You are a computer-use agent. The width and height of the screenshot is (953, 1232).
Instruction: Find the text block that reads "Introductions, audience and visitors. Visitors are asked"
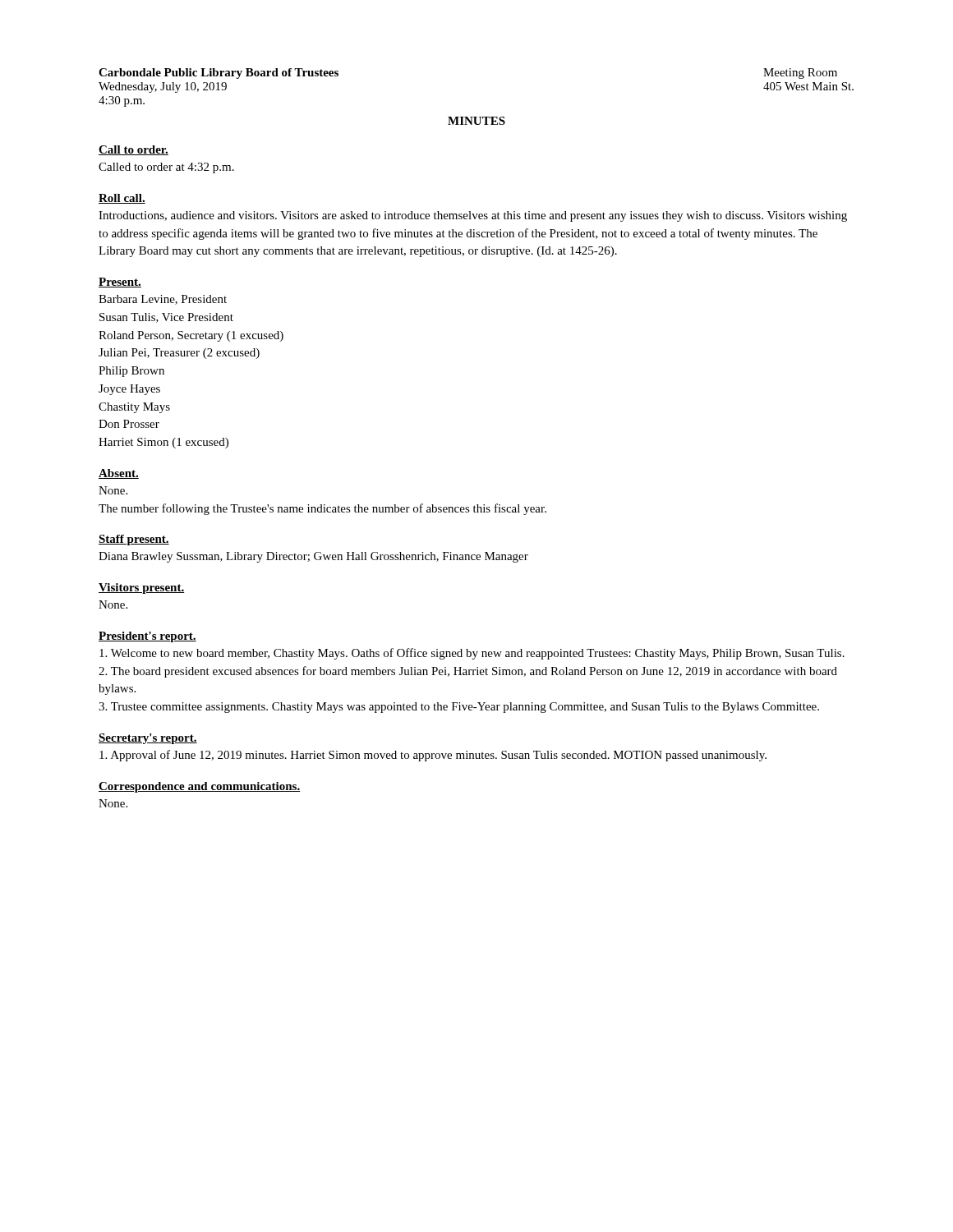click(x=473, y=233)
